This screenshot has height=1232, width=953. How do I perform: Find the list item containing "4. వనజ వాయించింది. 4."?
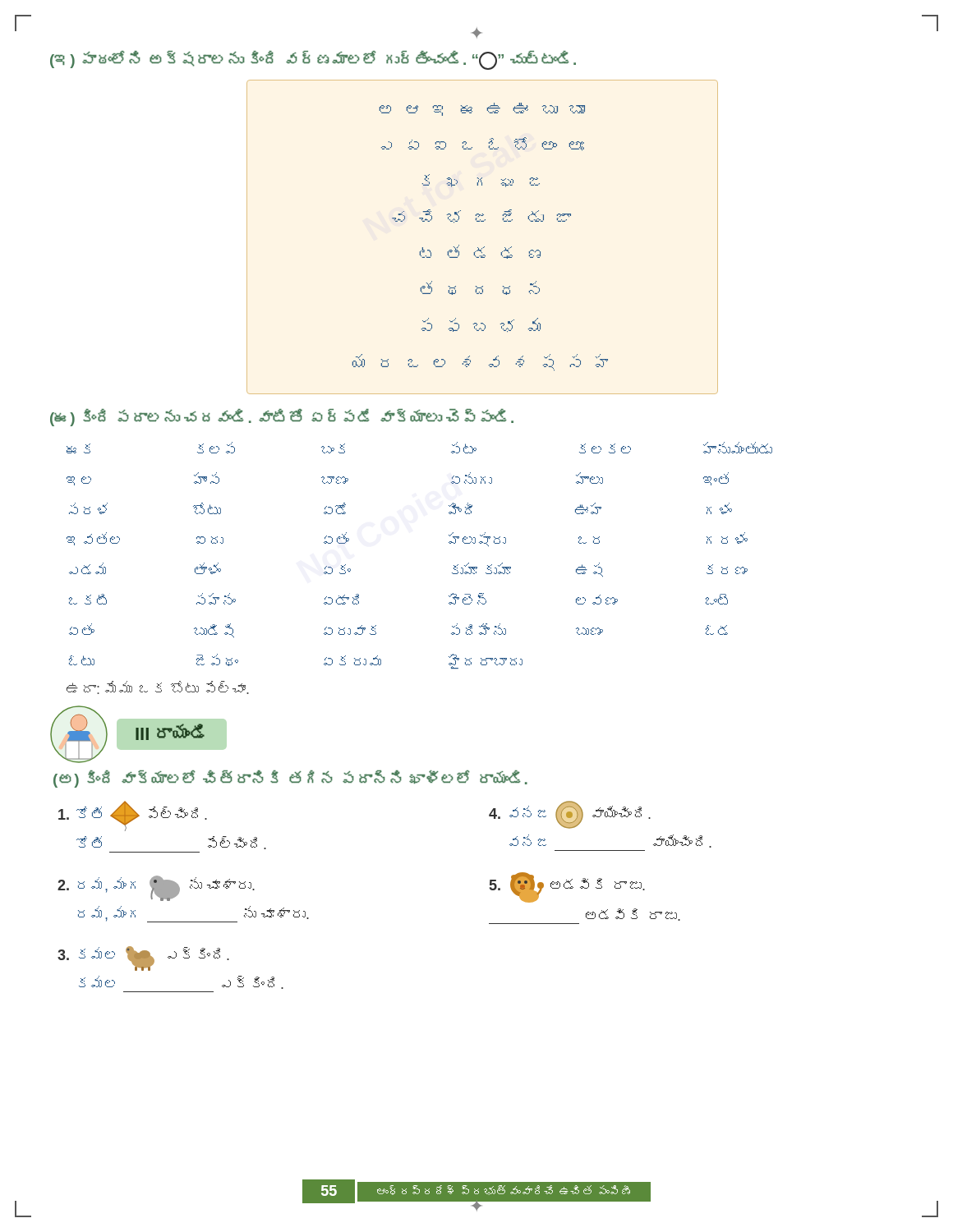pos(696,826)
